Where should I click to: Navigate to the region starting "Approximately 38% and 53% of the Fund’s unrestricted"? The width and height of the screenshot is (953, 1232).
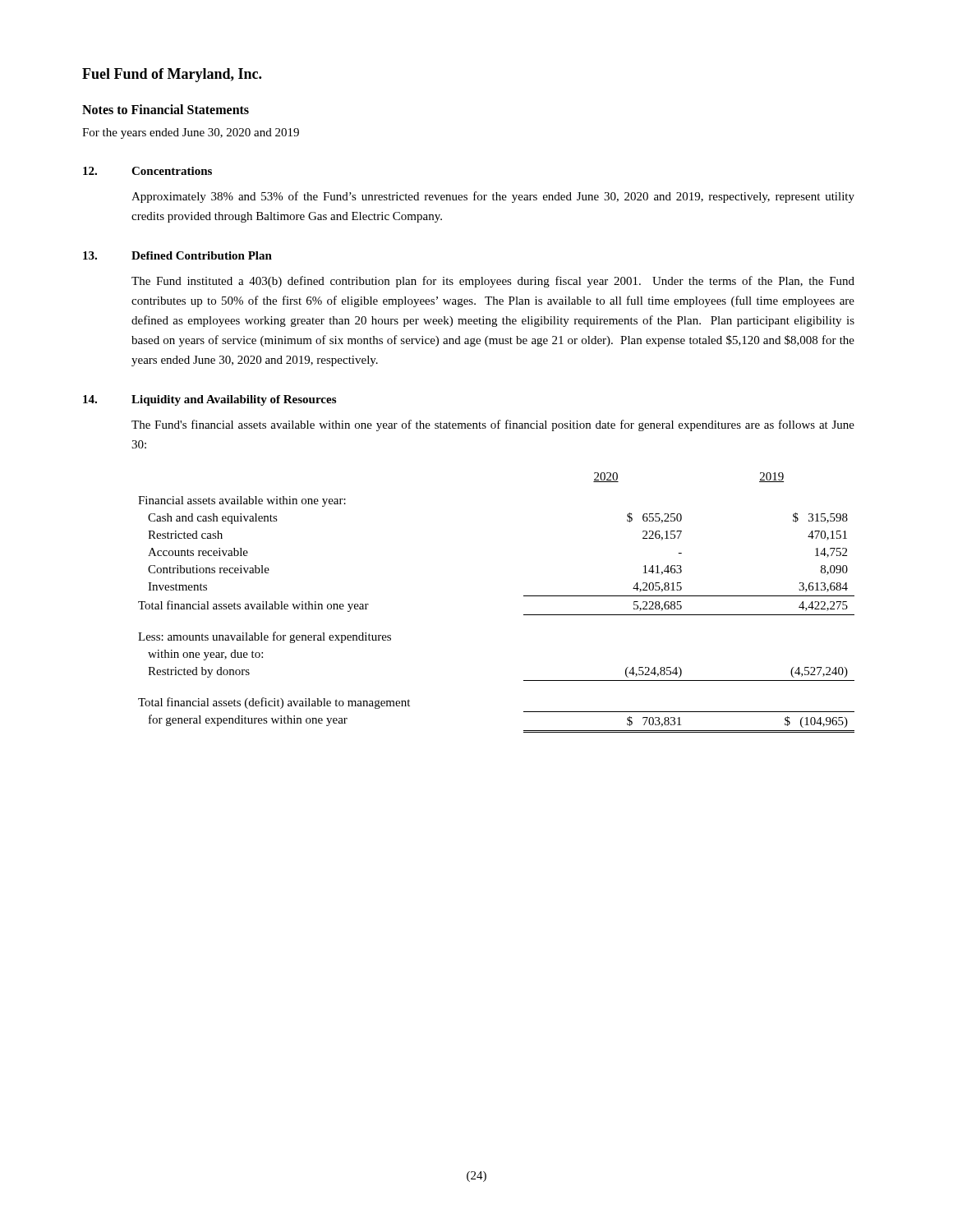(493, 206)
